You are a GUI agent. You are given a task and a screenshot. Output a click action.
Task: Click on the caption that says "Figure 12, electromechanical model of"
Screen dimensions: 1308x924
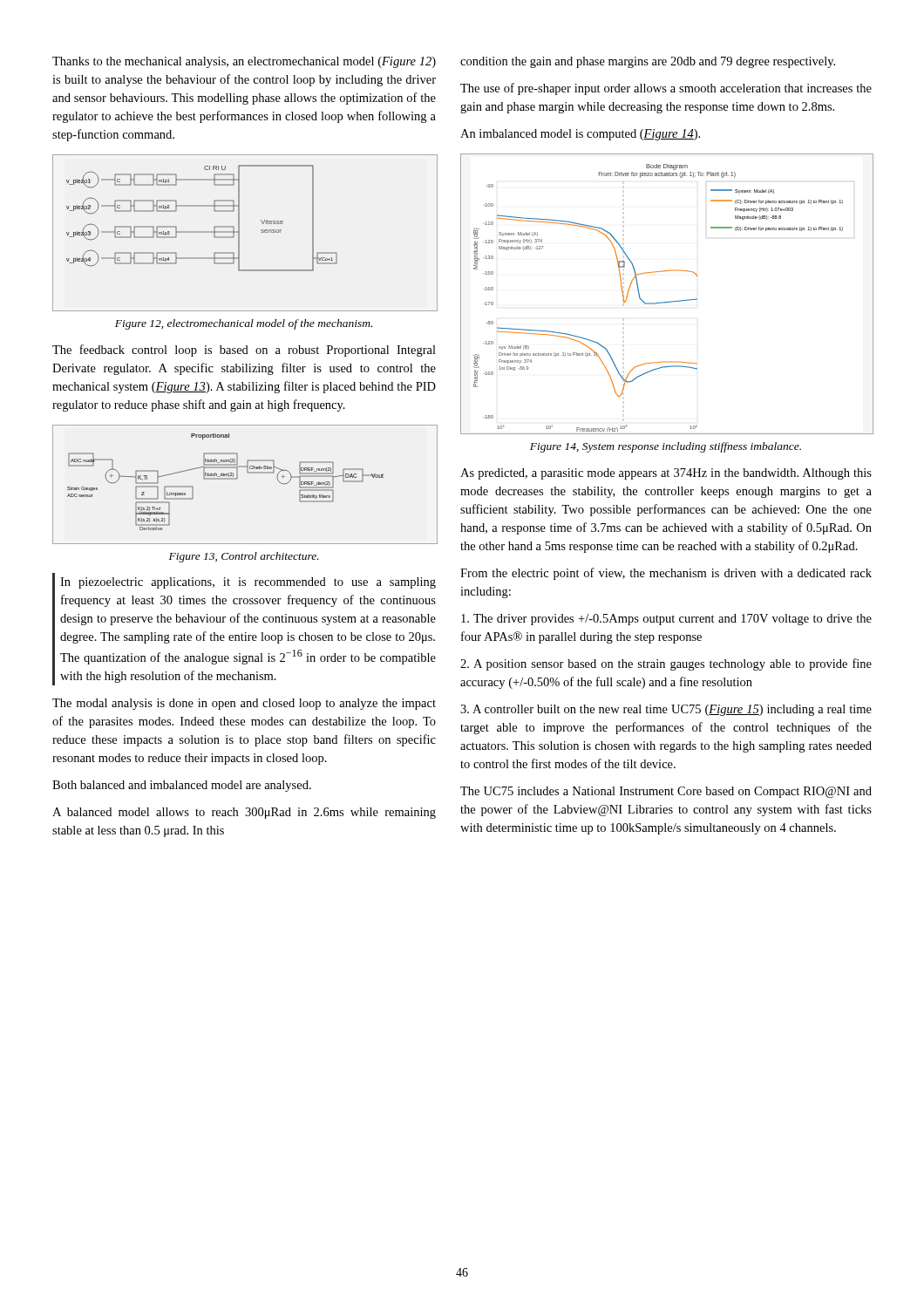coord(244,323)
